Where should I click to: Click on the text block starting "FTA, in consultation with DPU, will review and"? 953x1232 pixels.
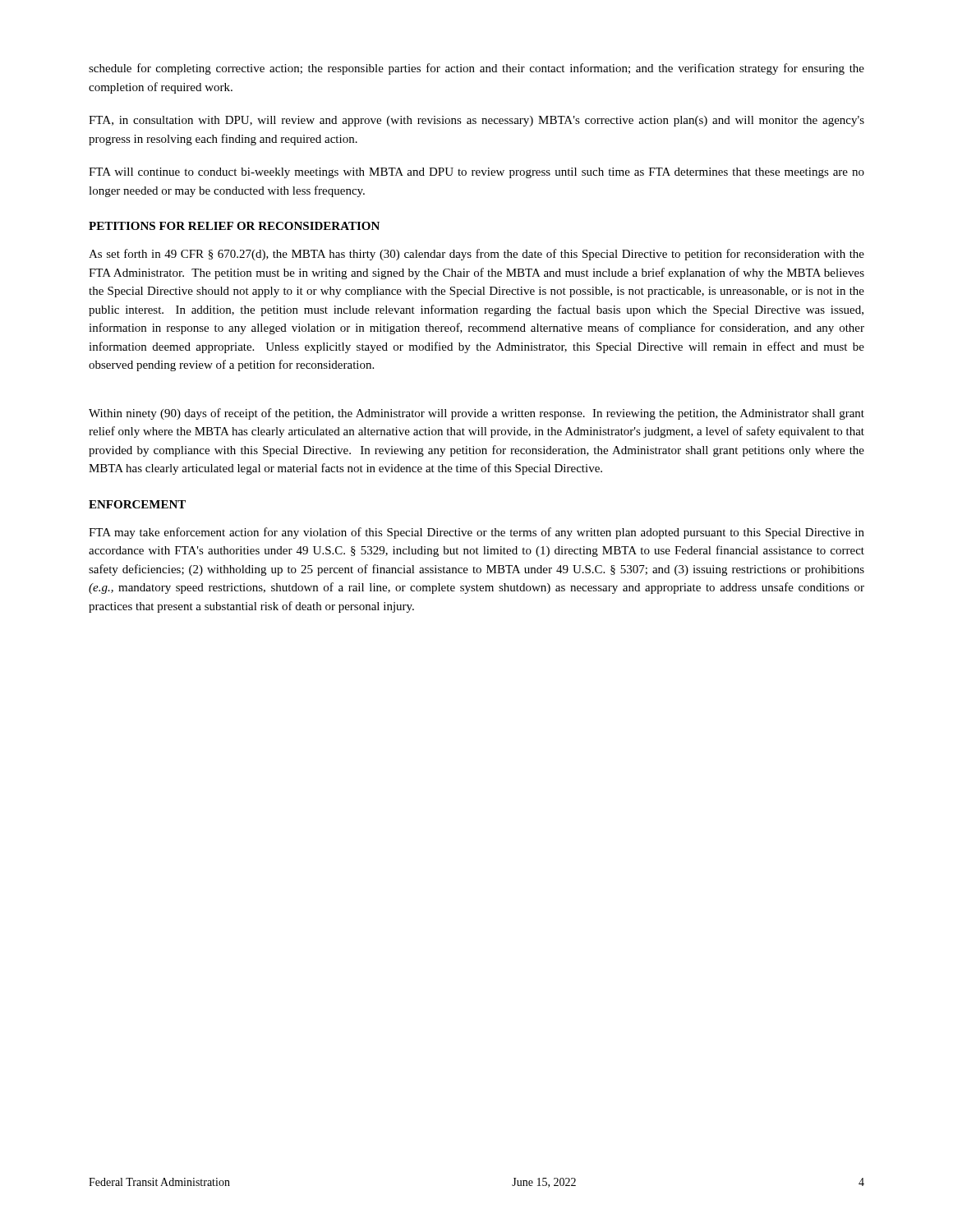tap(476, 129)
